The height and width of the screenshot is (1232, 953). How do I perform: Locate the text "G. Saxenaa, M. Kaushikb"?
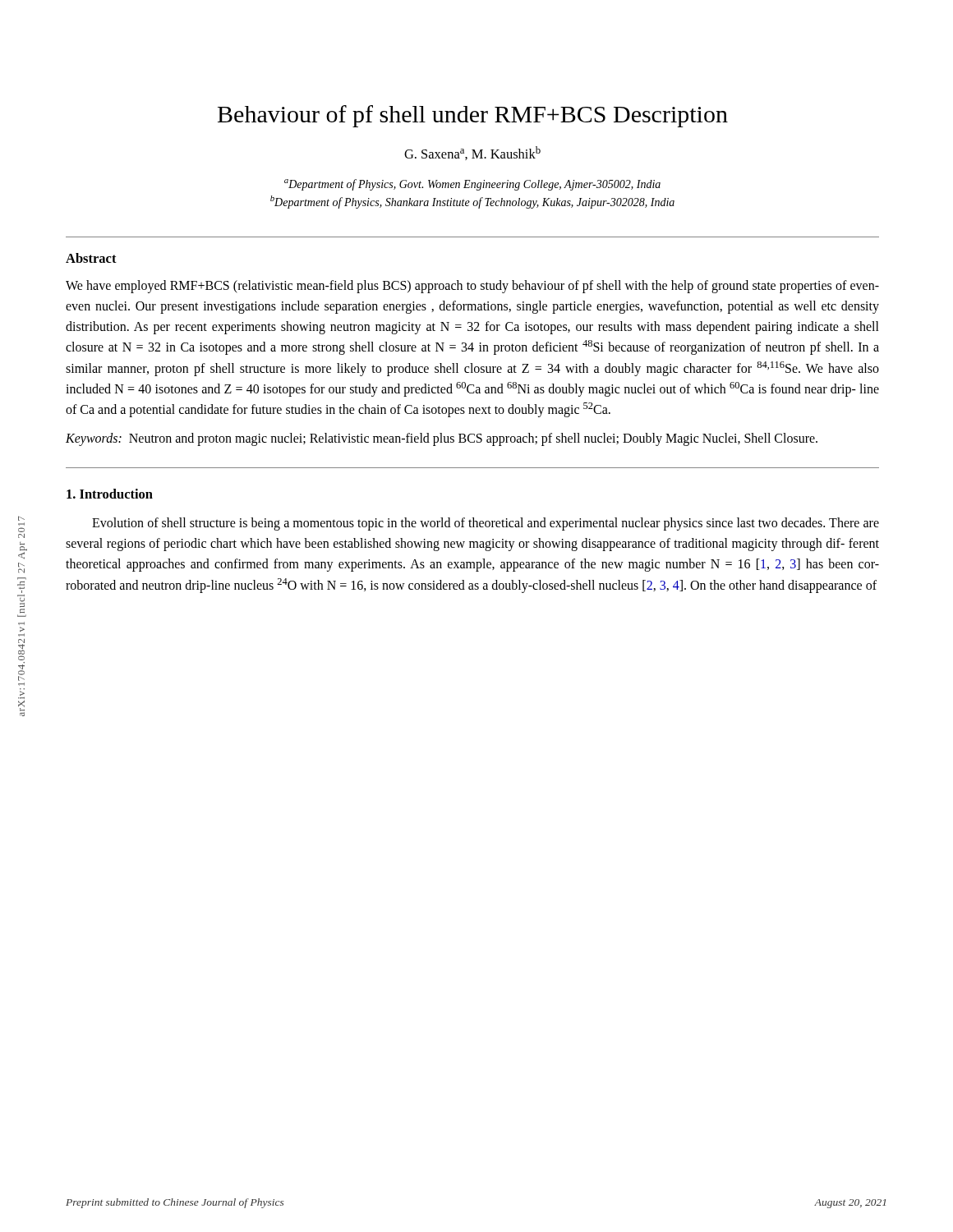[x=472, y=153]
